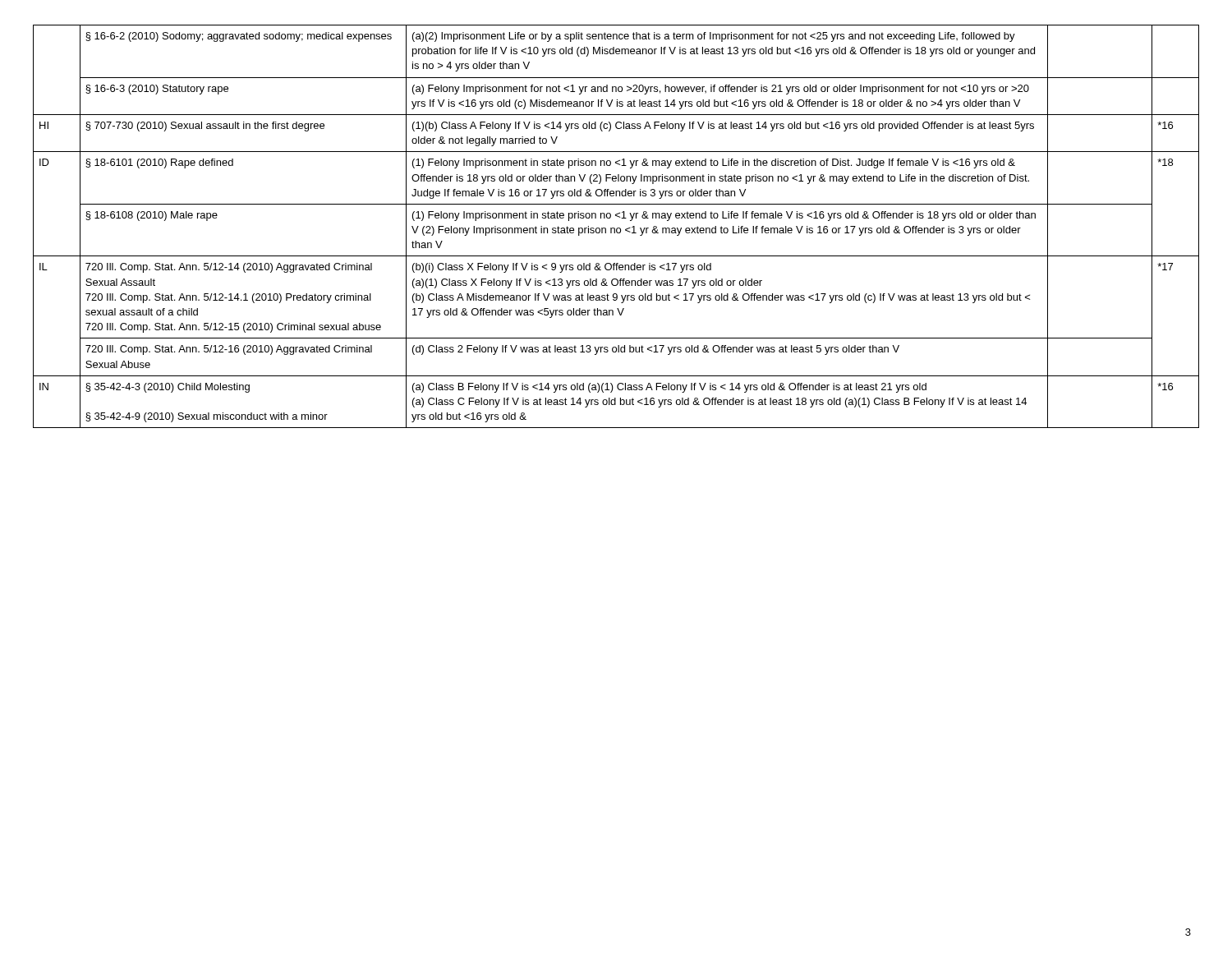This screenshot has height=953, width=1232.
Task: Find the table
Action: [x=616, y=226]
